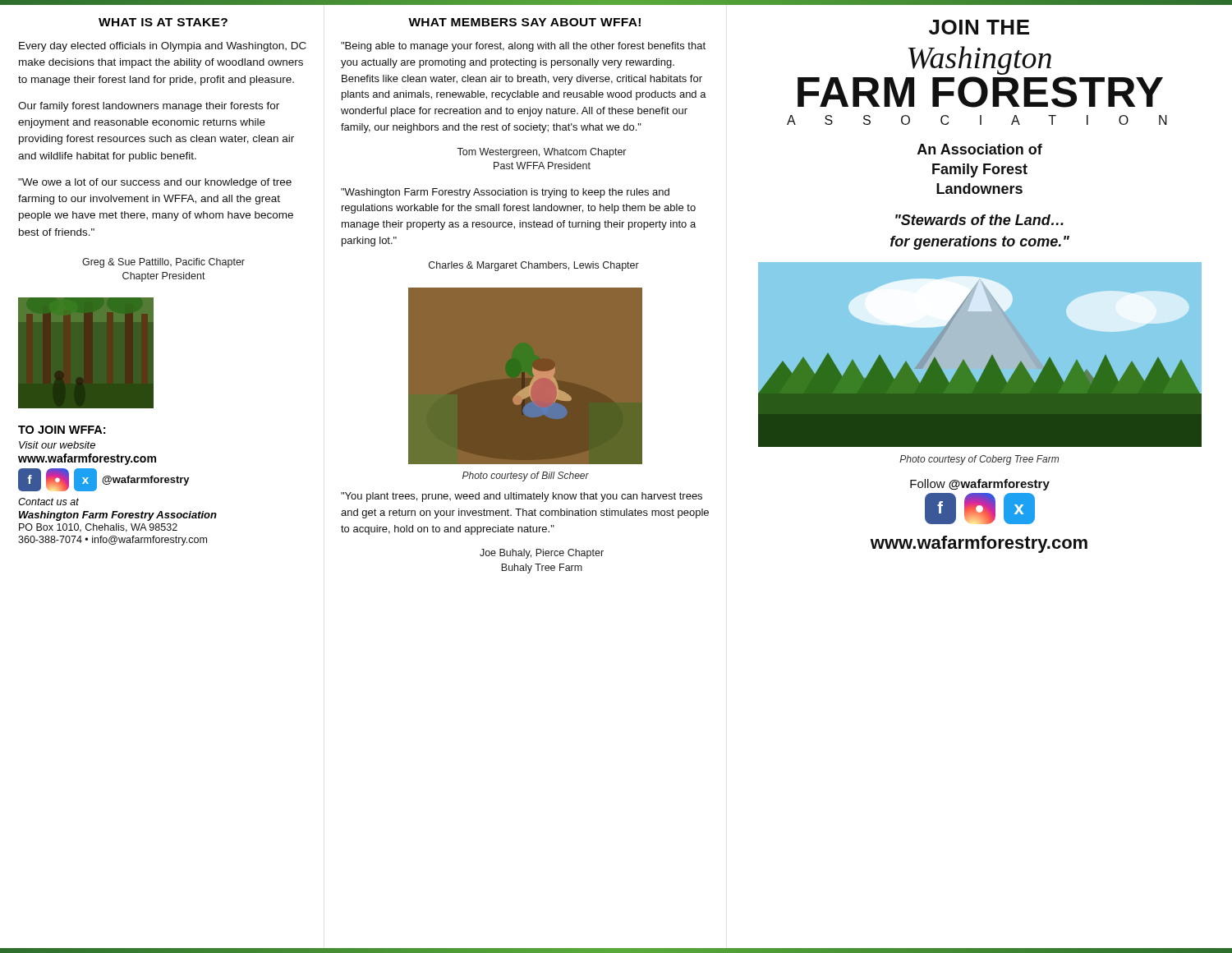Click on the passage starting "Tom Westergreen, Whatcom ChapterPast"
1232x953 pixels.
(x=542, y=159)
